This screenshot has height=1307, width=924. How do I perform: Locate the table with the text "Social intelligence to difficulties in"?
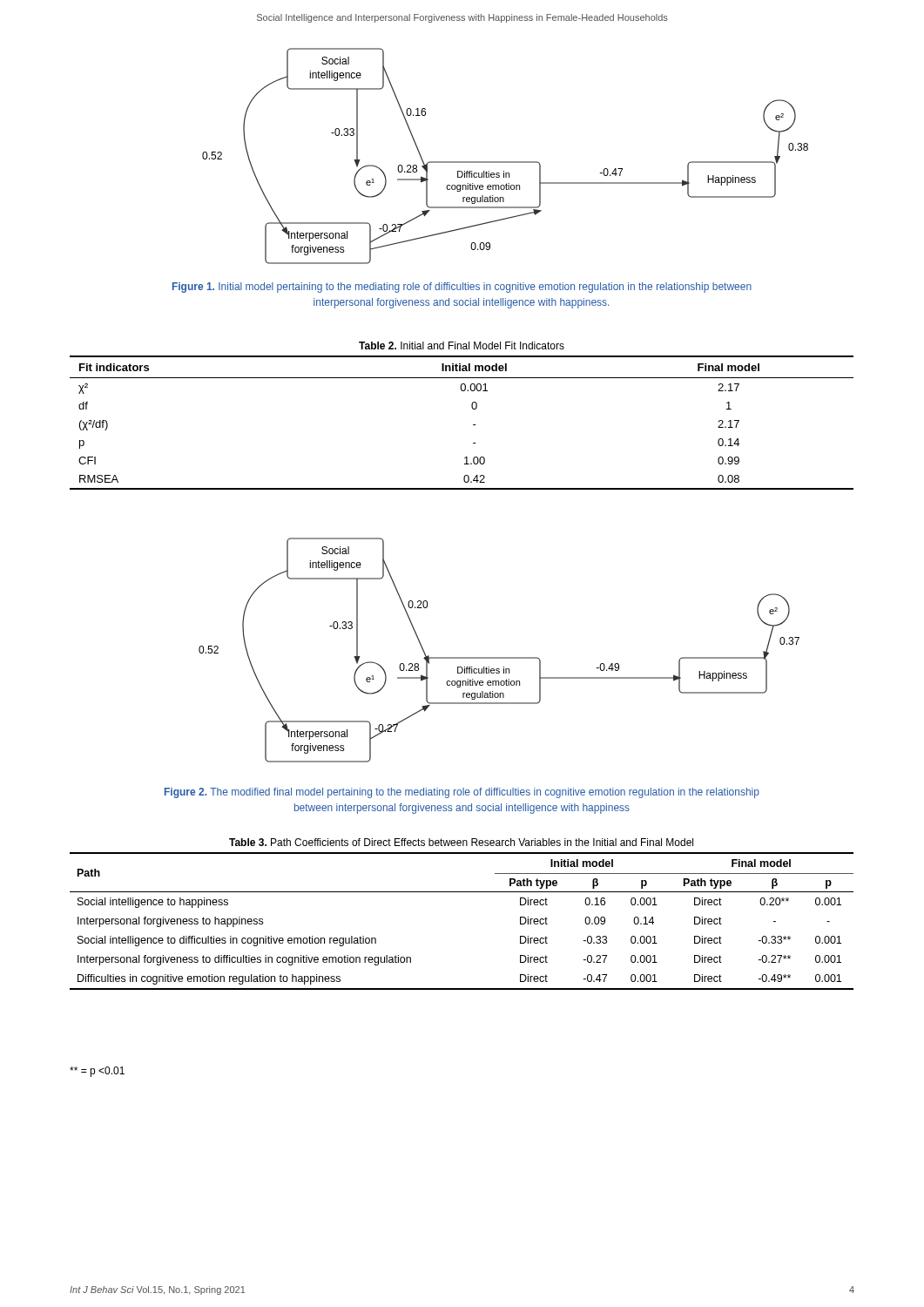coord(462,913)
